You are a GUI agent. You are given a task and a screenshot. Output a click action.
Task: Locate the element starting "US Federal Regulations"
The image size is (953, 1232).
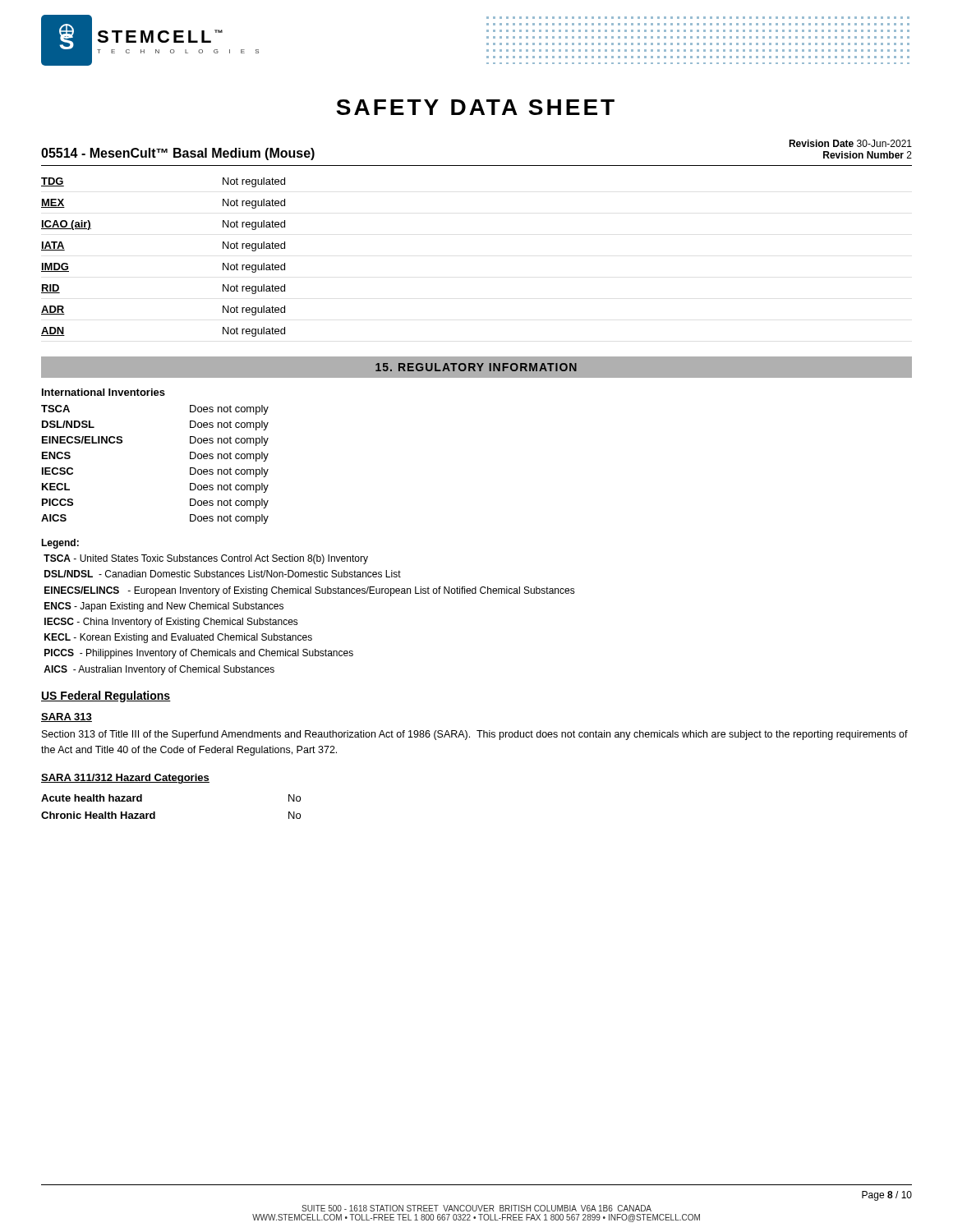[106, 695]
